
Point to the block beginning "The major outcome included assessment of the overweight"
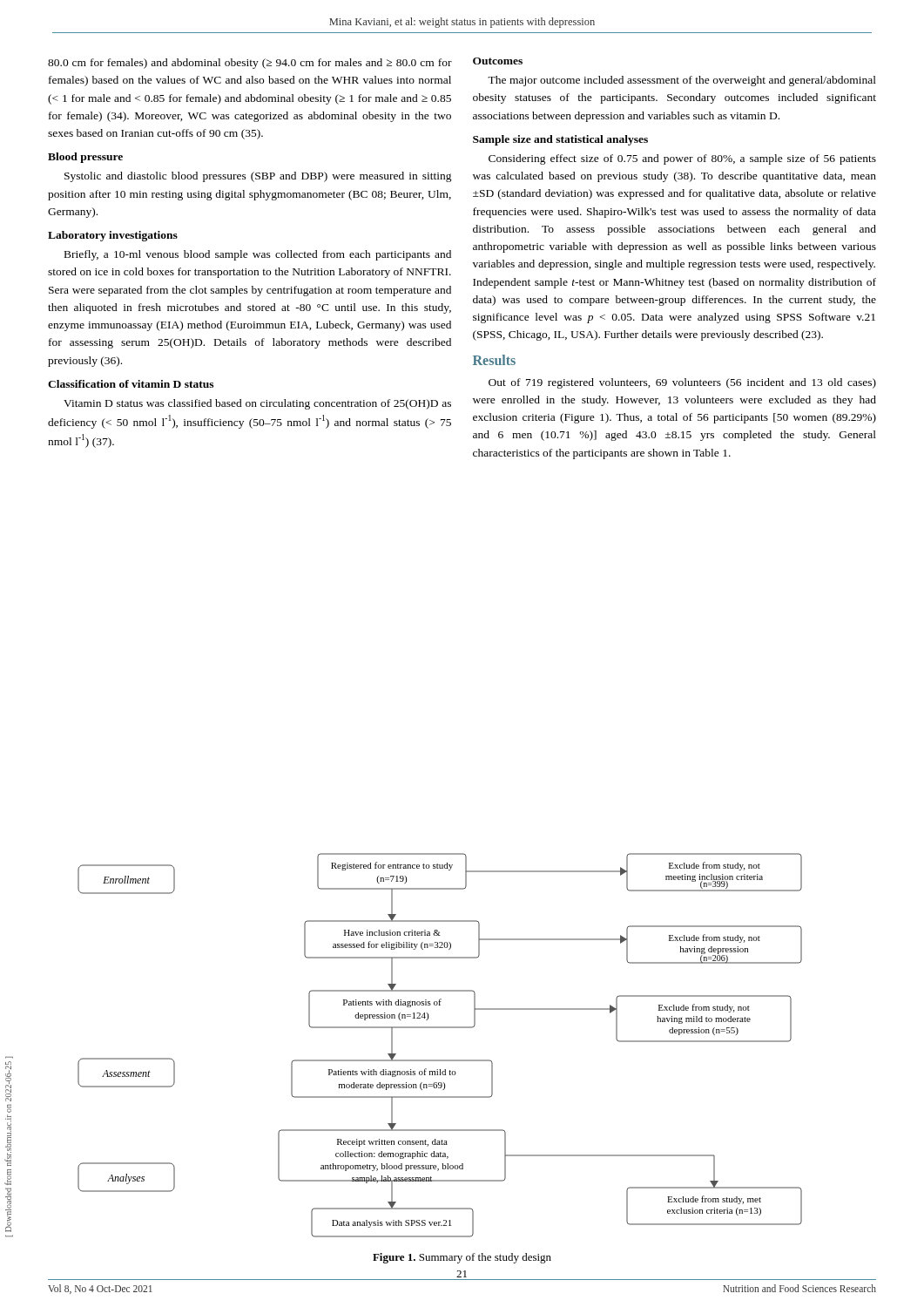674,98
